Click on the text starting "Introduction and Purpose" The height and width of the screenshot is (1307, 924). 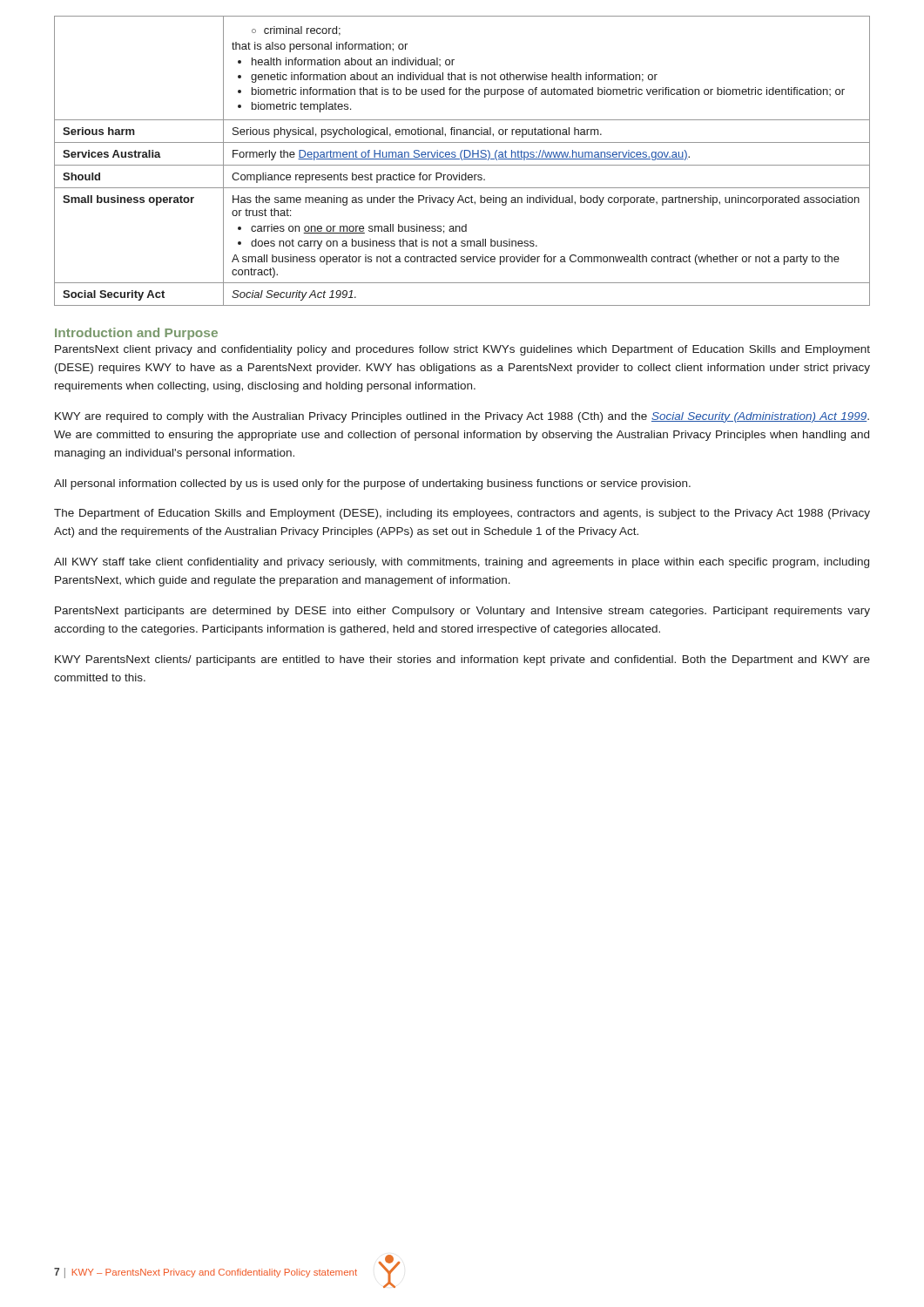pos(136,332)
